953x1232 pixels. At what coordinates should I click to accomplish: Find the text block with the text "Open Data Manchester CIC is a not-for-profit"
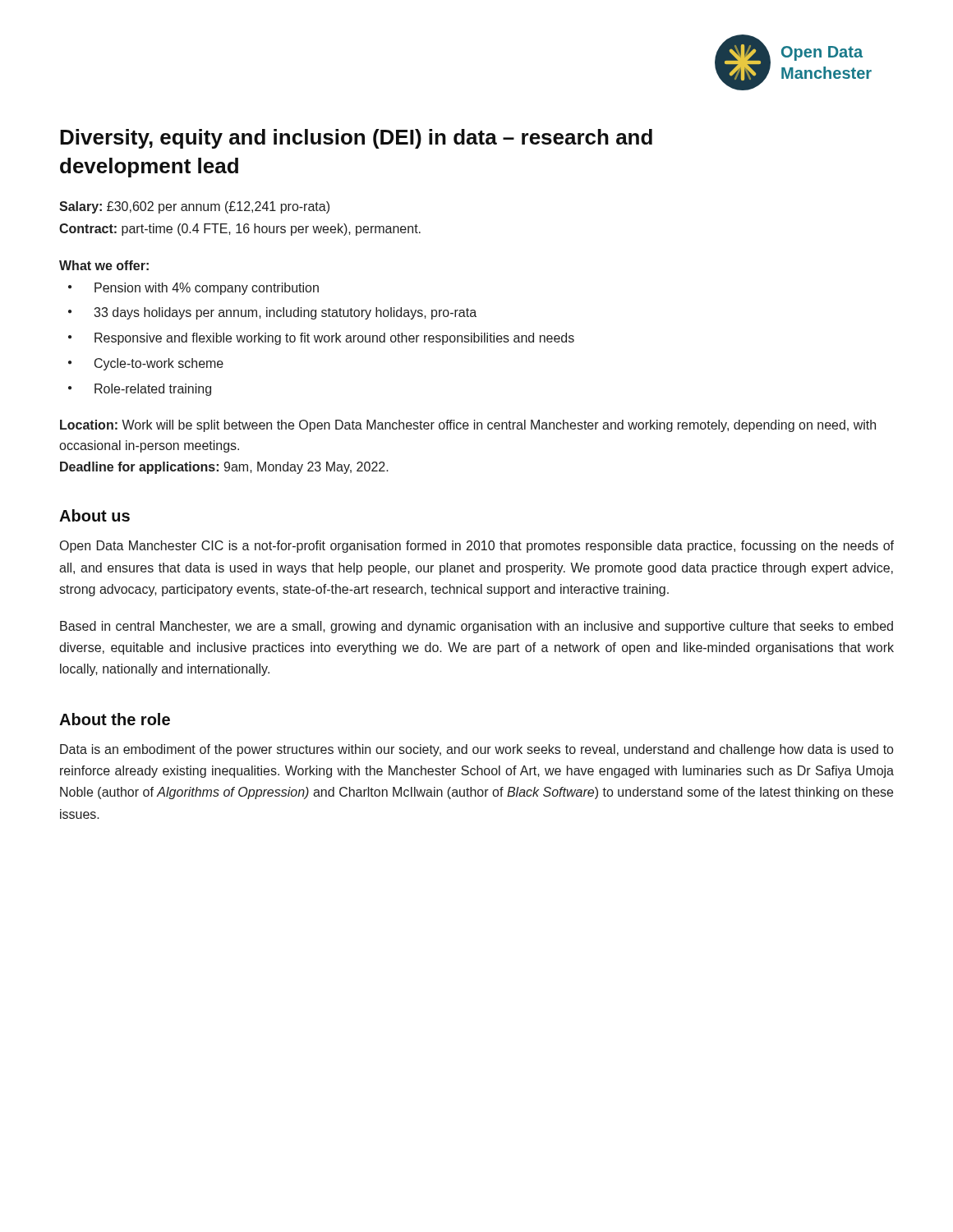476,568
